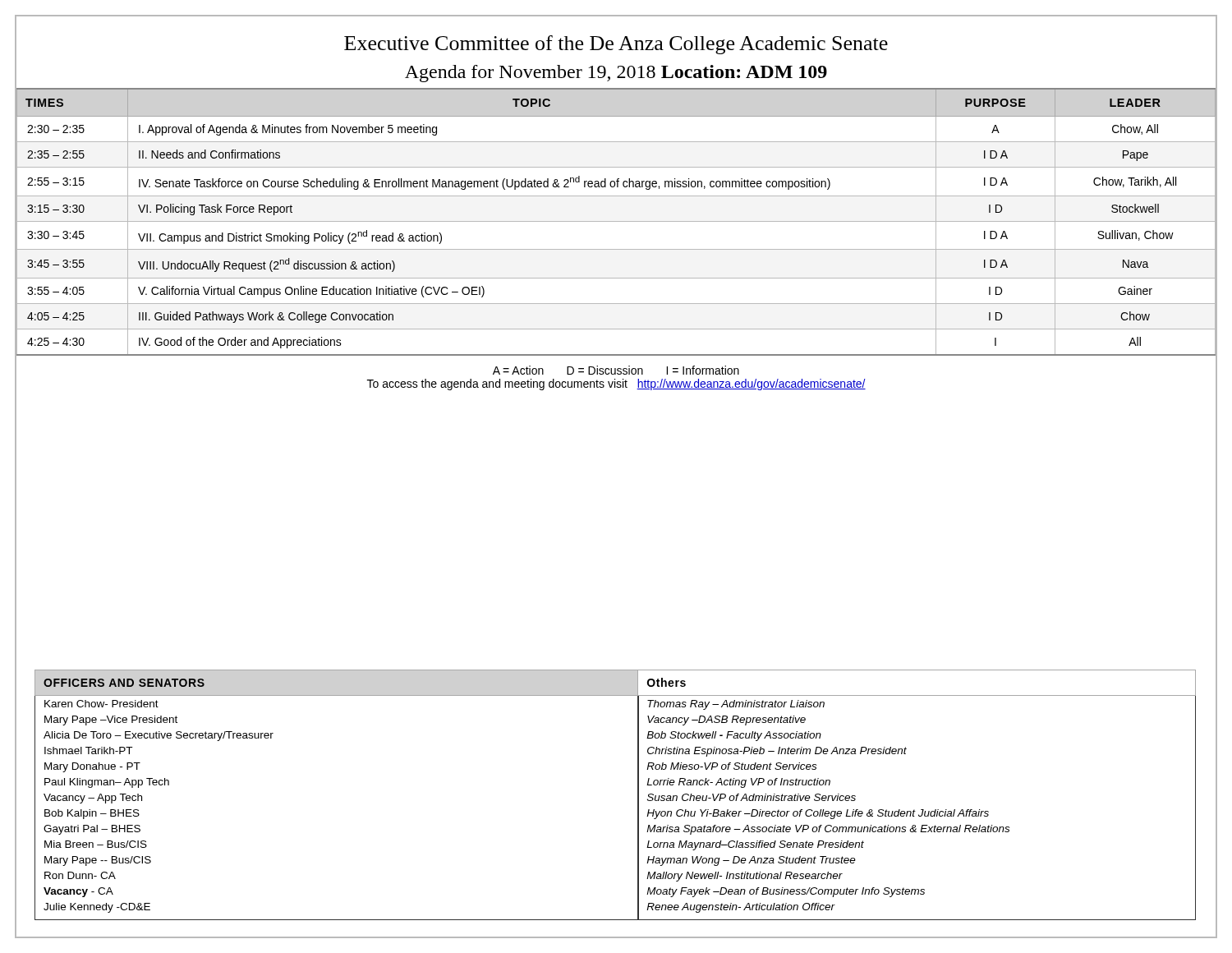Screen dimensions: 953x1232
Task: Navigate to the element starting "A = Action D"
Action: tap(616, 377)
